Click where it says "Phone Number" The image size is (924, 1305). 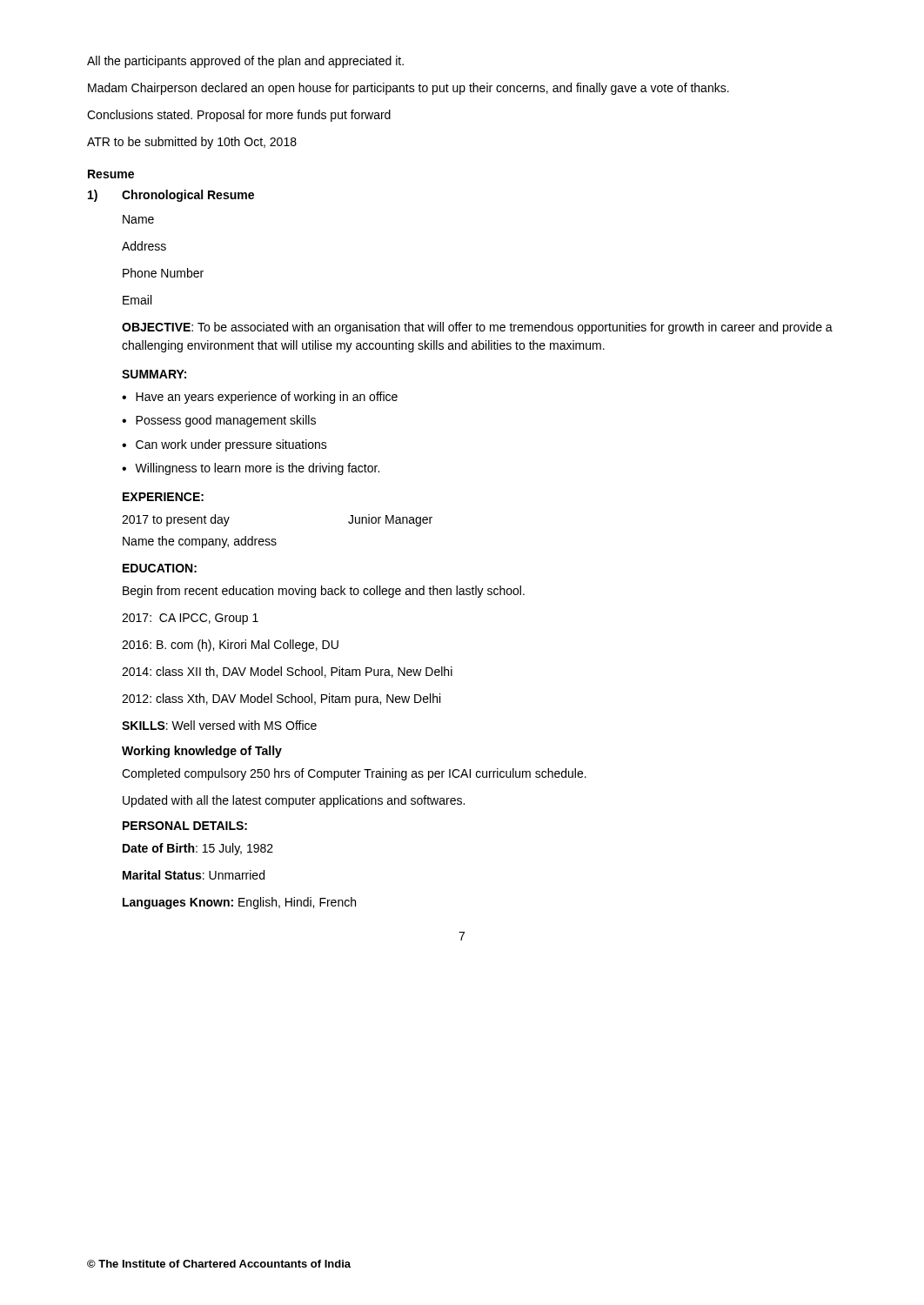tap(163, 273)
